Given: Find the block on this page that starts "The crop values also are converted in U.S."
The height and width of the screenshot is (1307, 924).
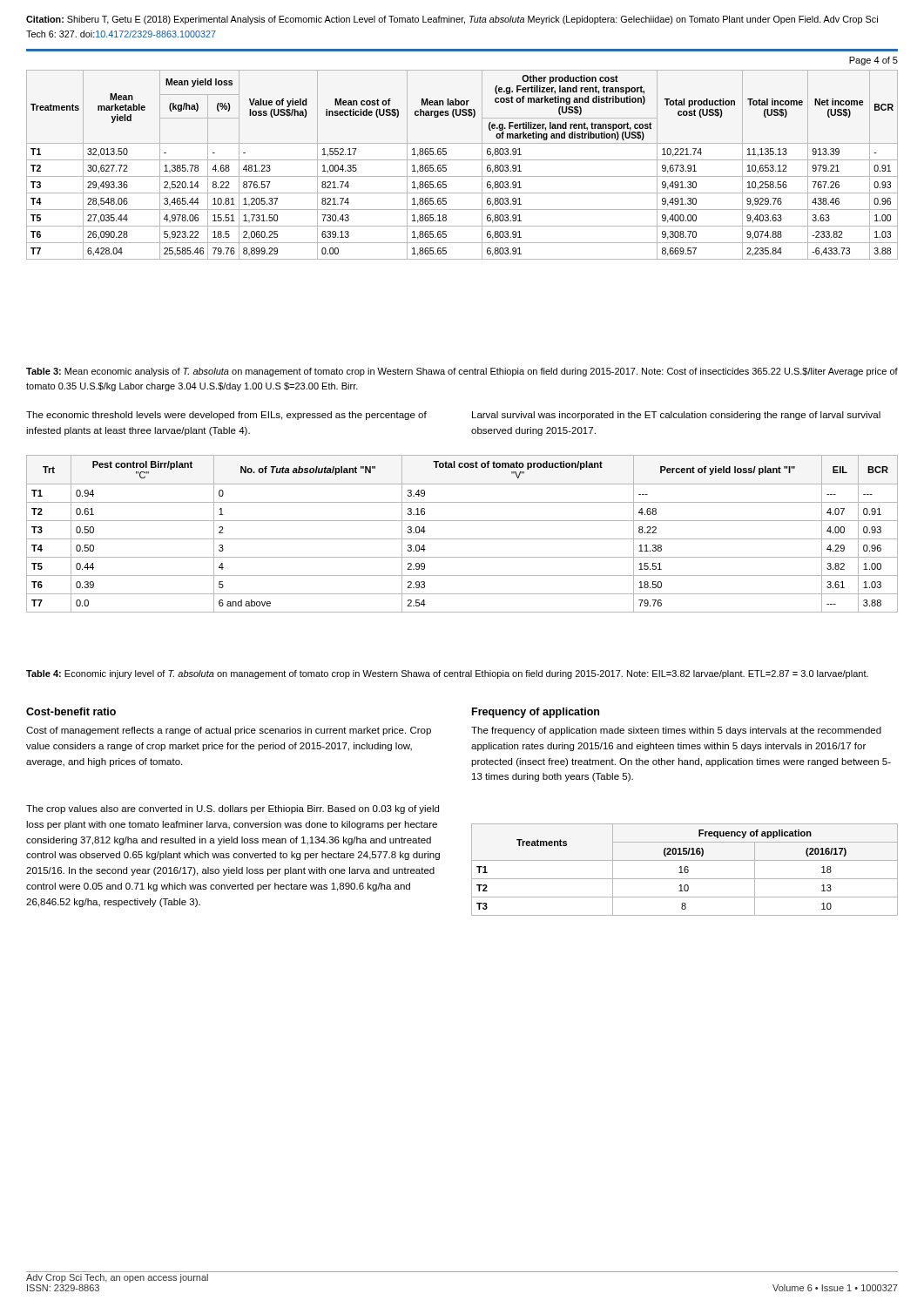Looking at the screenshot, I should click(x=233, y=855).
